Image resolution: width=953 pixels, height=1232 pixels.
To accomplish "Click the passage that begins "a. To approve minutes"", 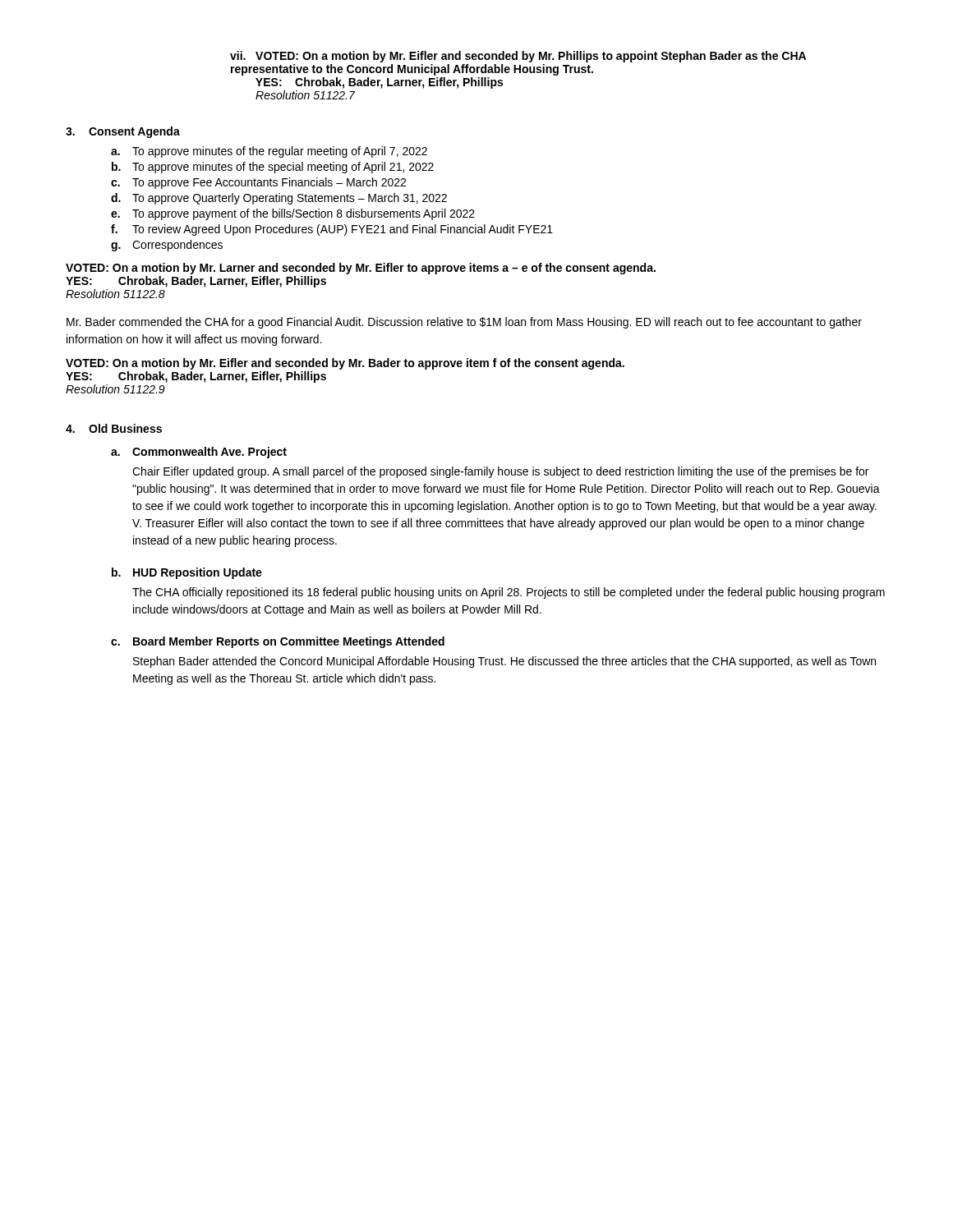I will 269,151.
